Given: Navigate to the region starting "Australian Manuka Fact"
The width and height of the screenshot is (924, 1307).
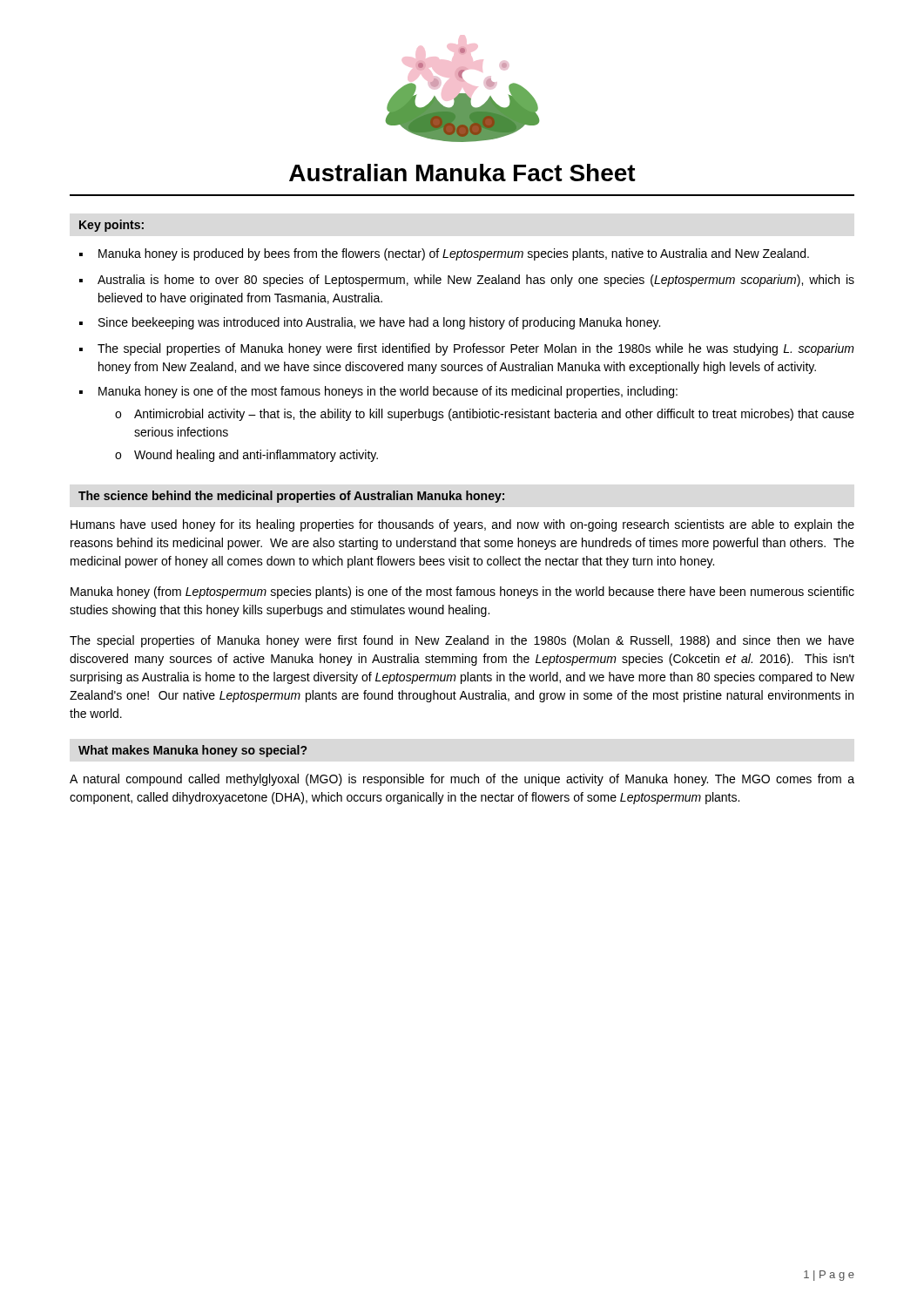Looking at the screenshot, I should pyautogui.click(x=462, y=173).
